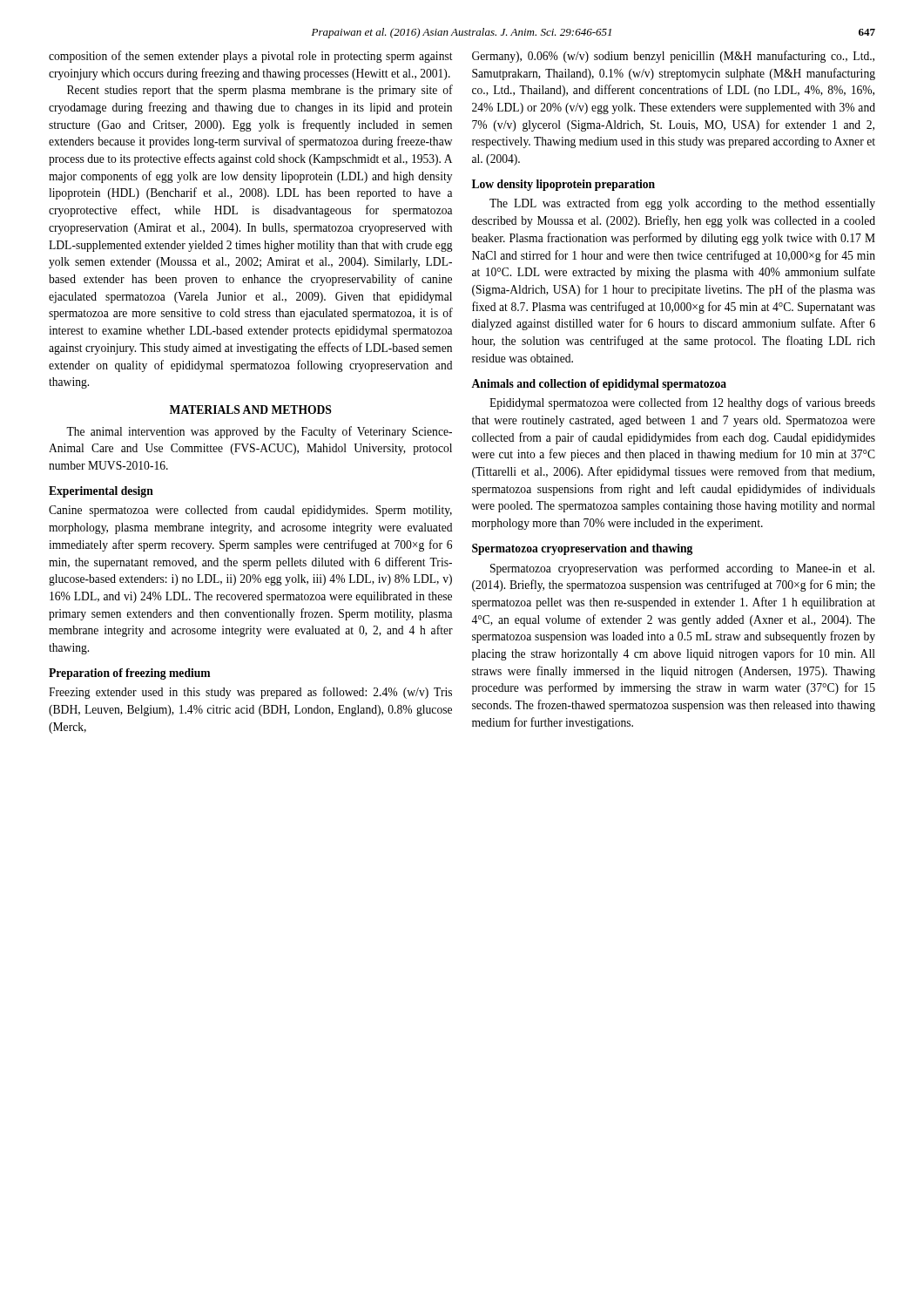Locate the section header that opens with "Low density lipoprotein"

(563, 184)
